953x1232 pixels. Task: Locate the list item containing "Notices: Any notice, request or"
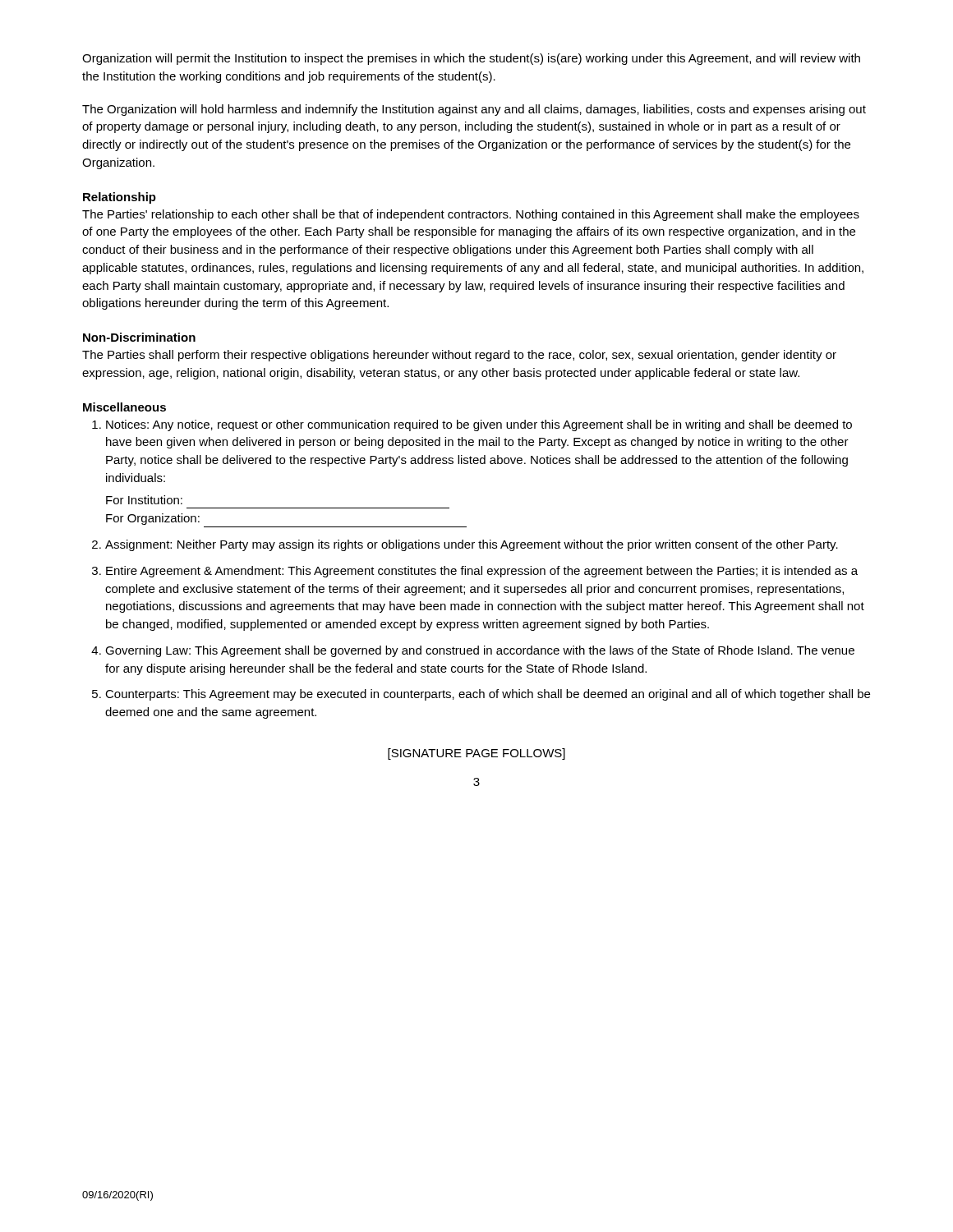pos(488,472)
